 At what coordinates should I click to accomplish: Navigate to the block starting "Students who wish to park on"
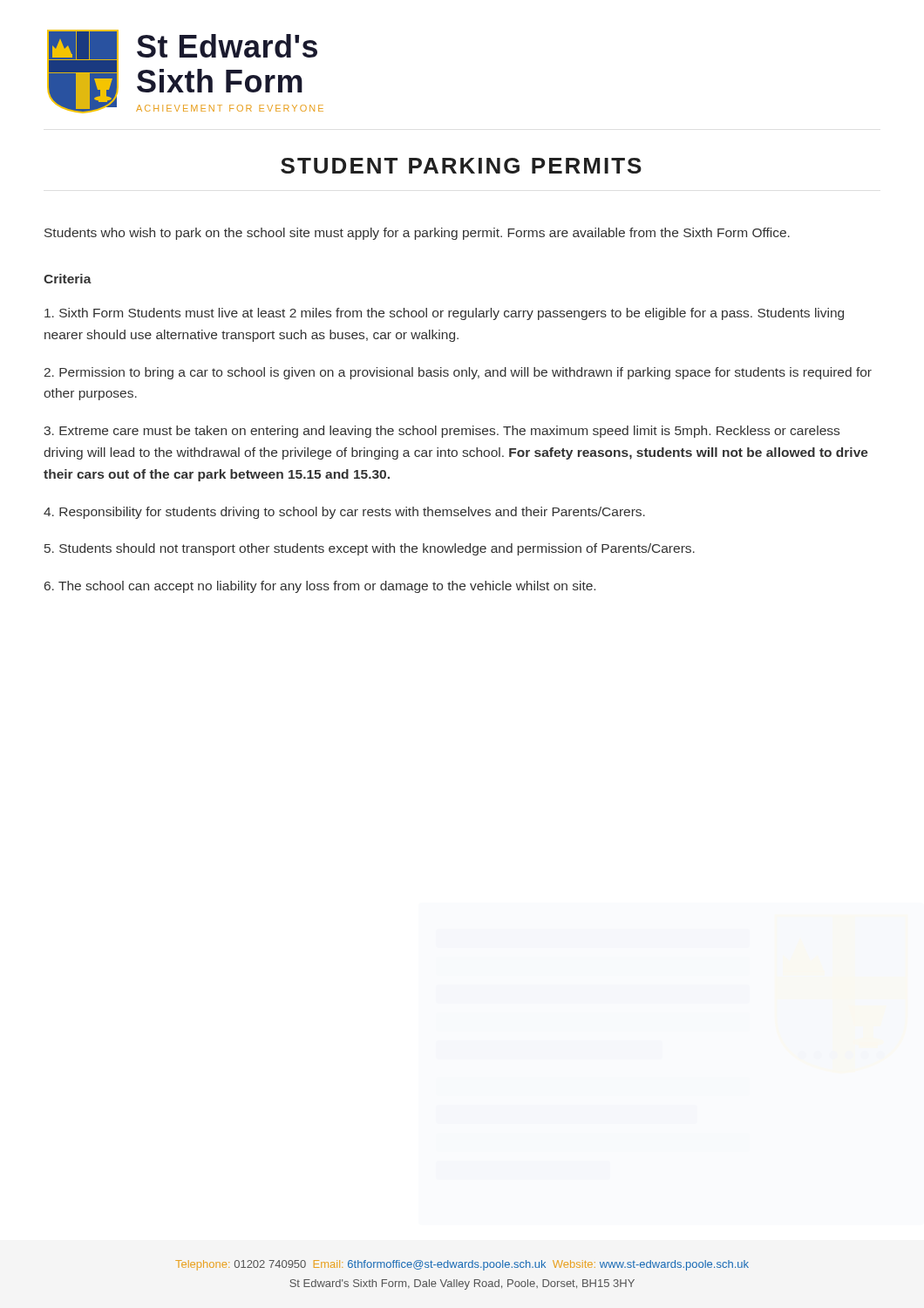[417, 232]
